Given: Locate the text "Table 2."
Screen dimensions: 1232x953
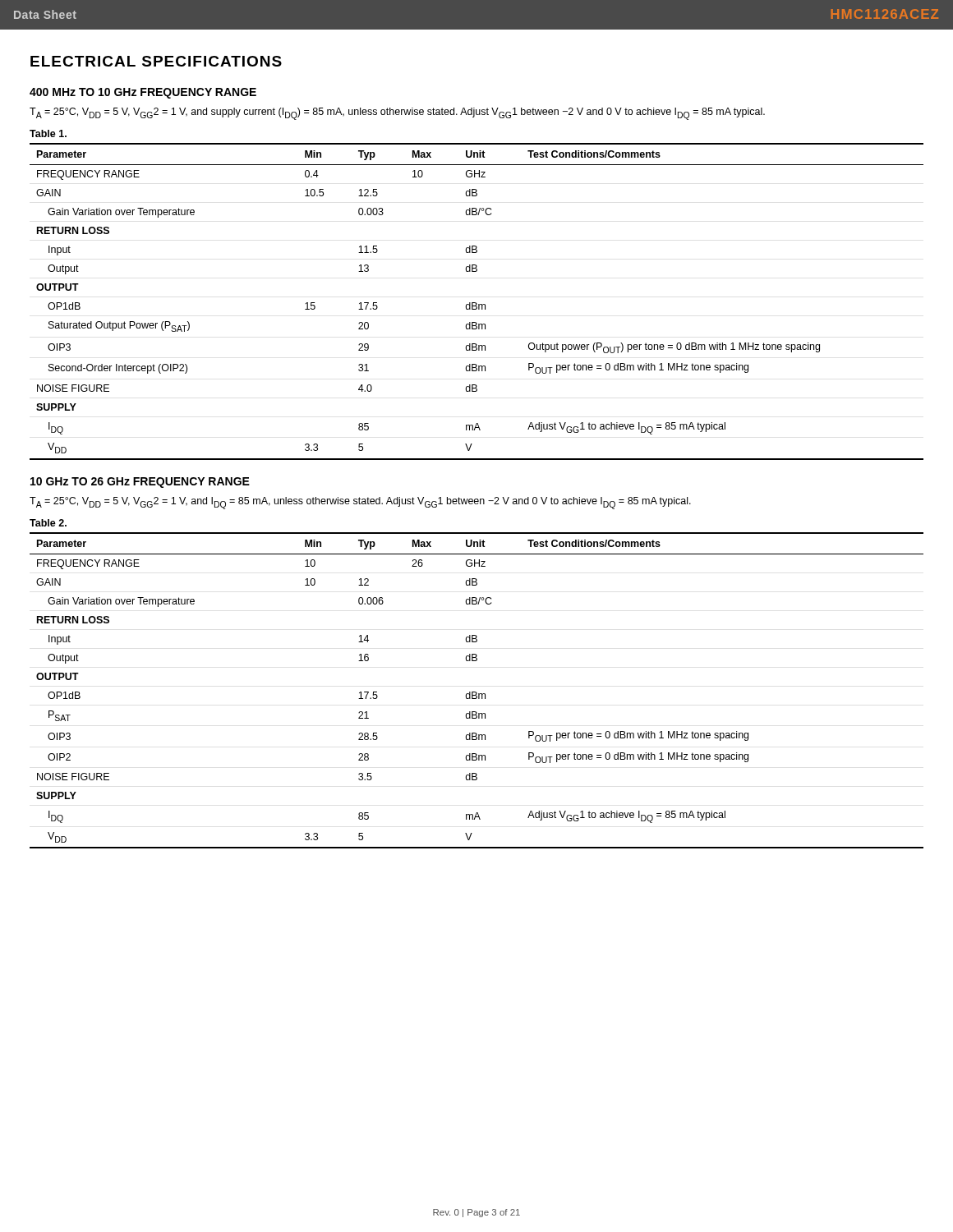Looking at the screenshot, I should click(x=48, y=523).
